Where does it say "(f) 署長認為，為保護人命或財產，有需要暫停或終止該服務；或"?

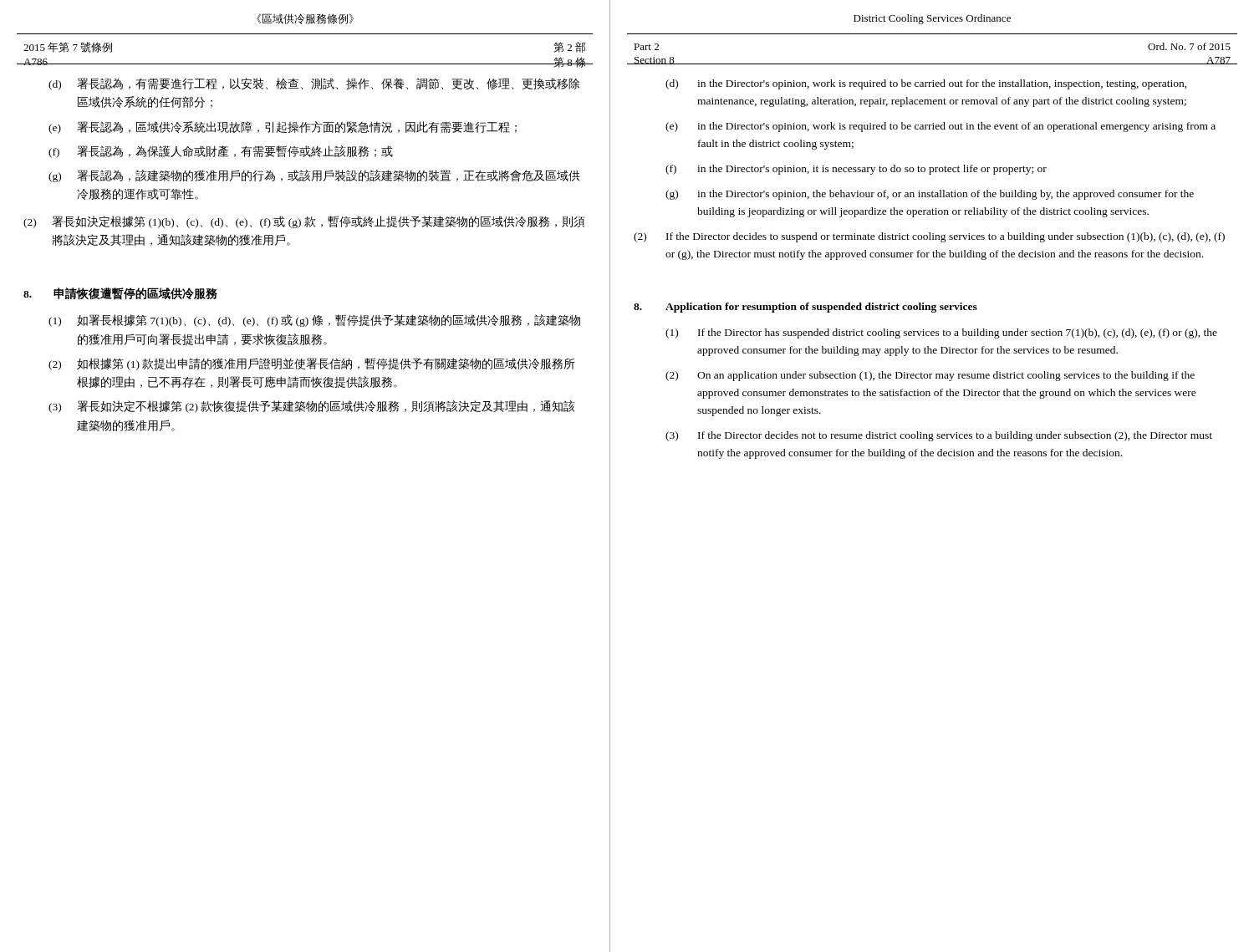317,152
